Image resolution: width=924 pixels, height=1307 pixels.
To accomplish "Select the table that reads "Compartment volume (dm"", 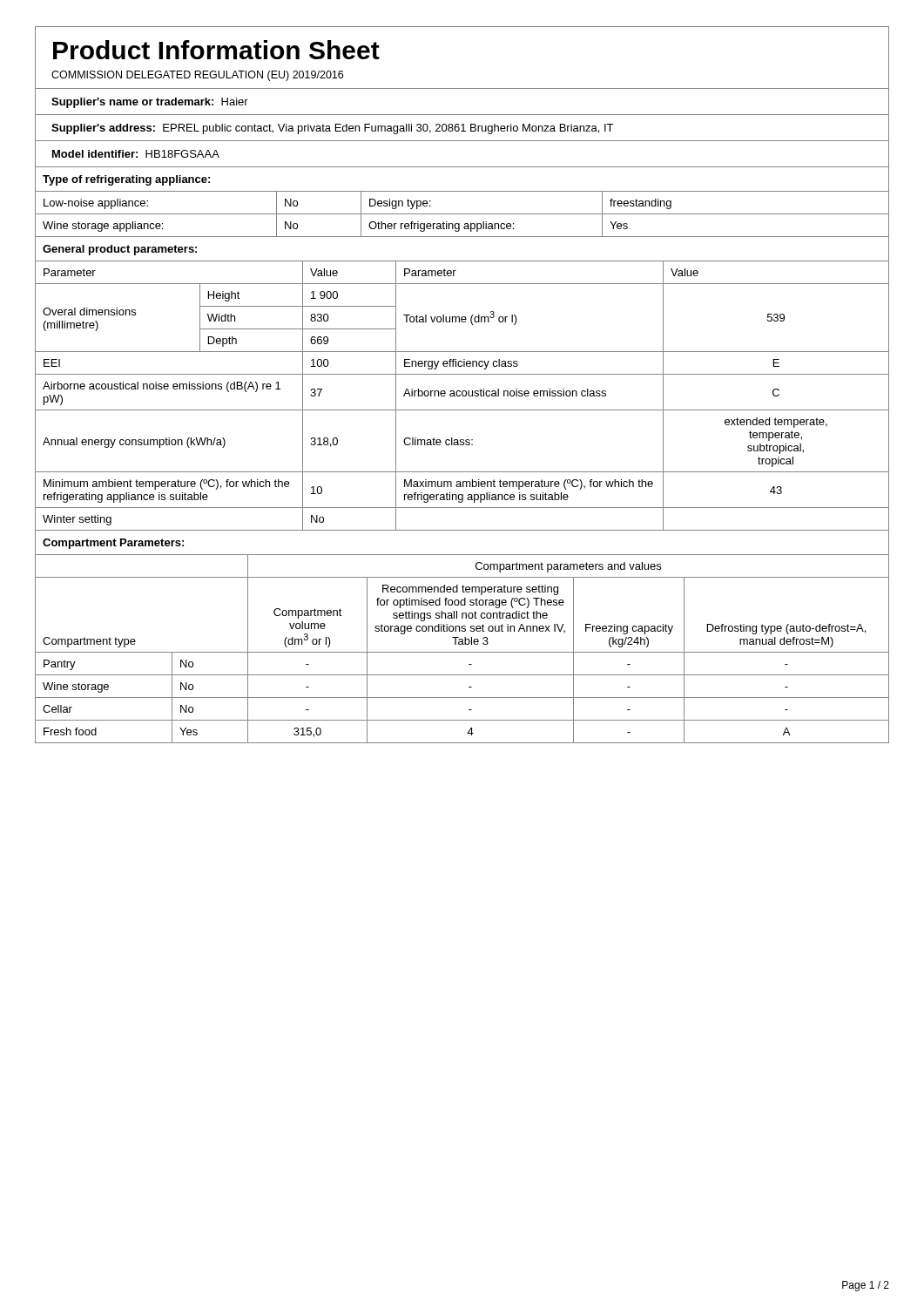I will coord(462,649).
